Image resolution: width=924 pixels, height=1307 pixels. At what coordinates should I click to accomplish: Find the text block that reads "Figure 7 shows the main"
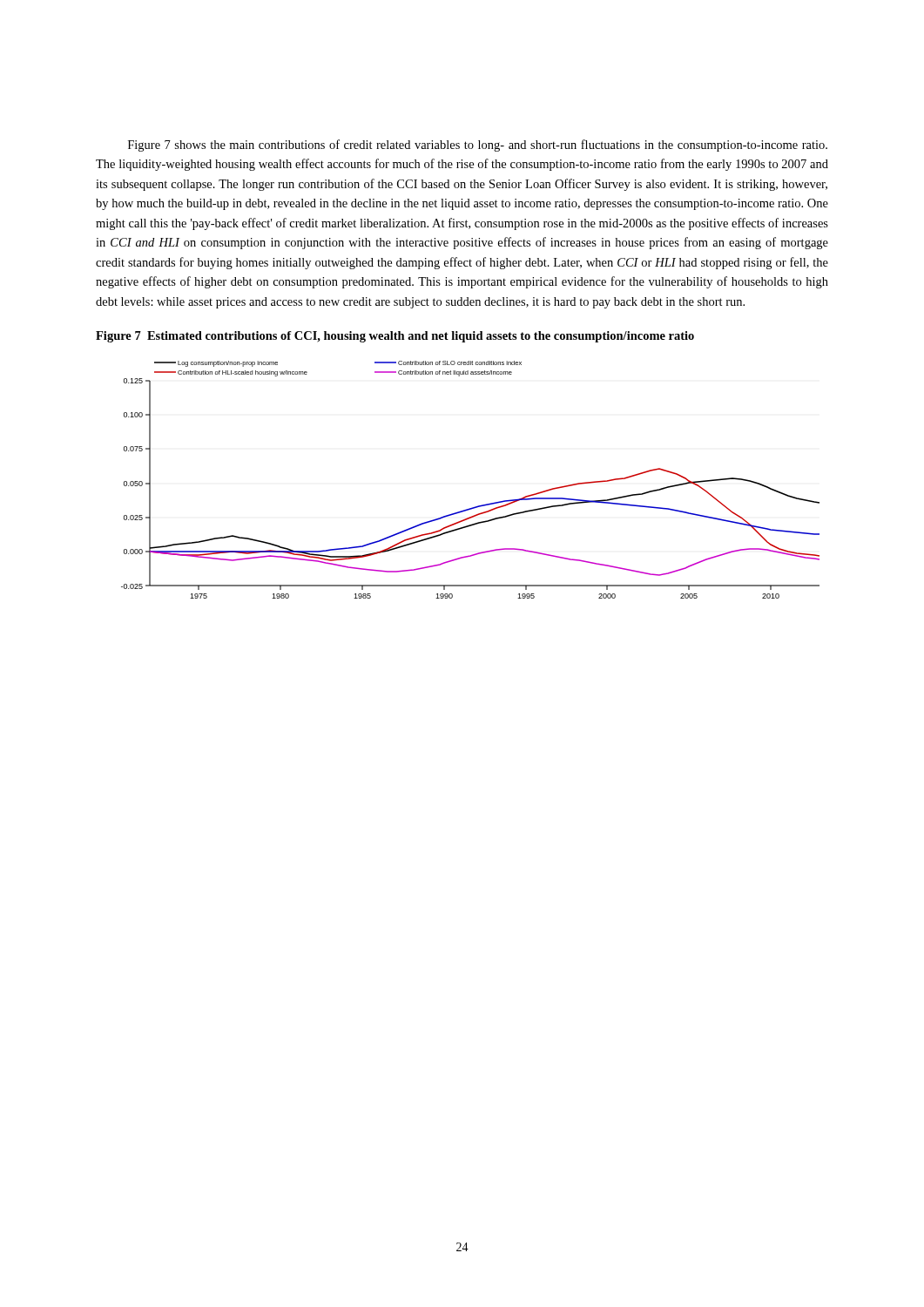coord(462,223)
